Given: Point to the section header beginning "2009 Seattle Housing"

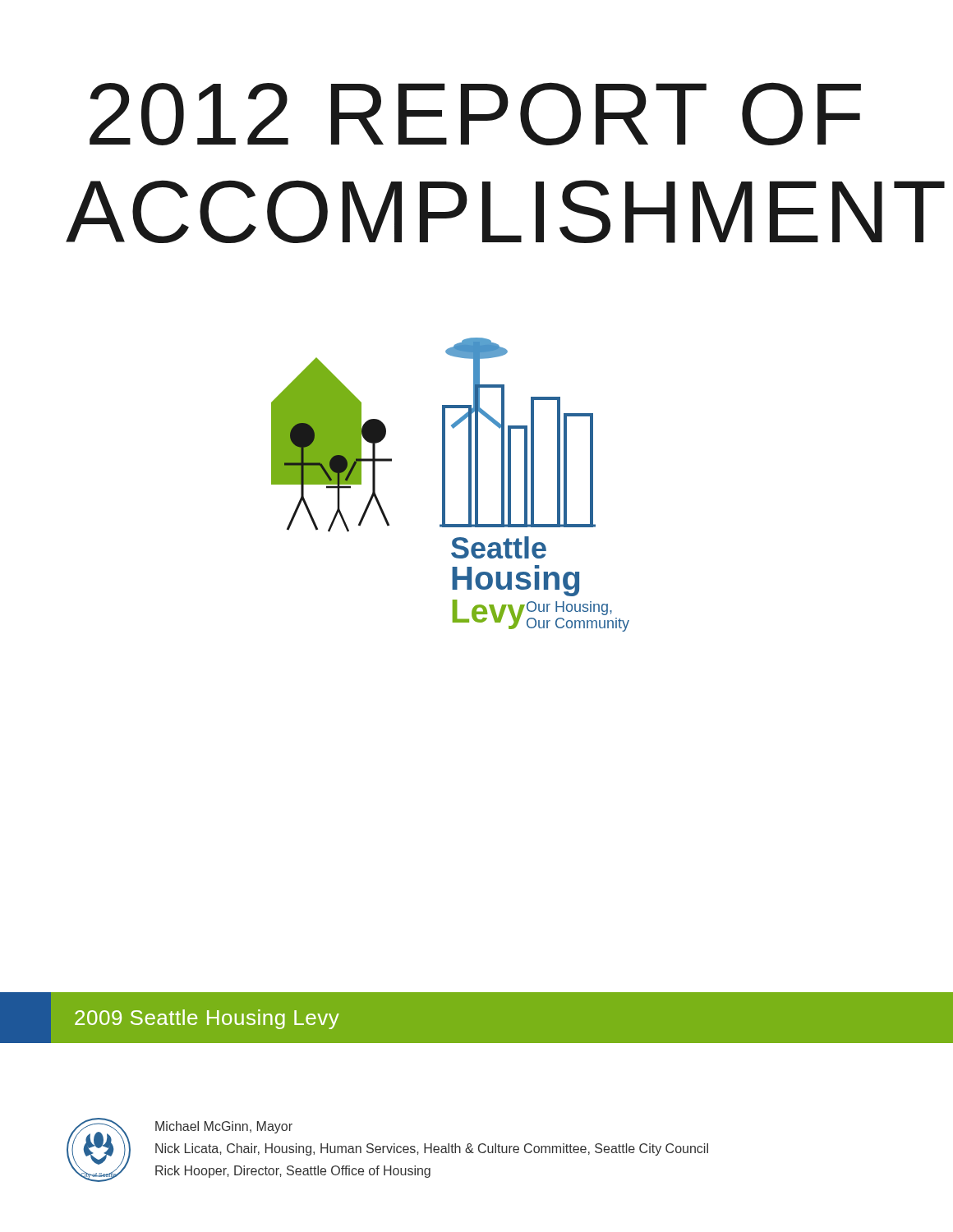Looking at the screenshot, I should (170, 1018).
